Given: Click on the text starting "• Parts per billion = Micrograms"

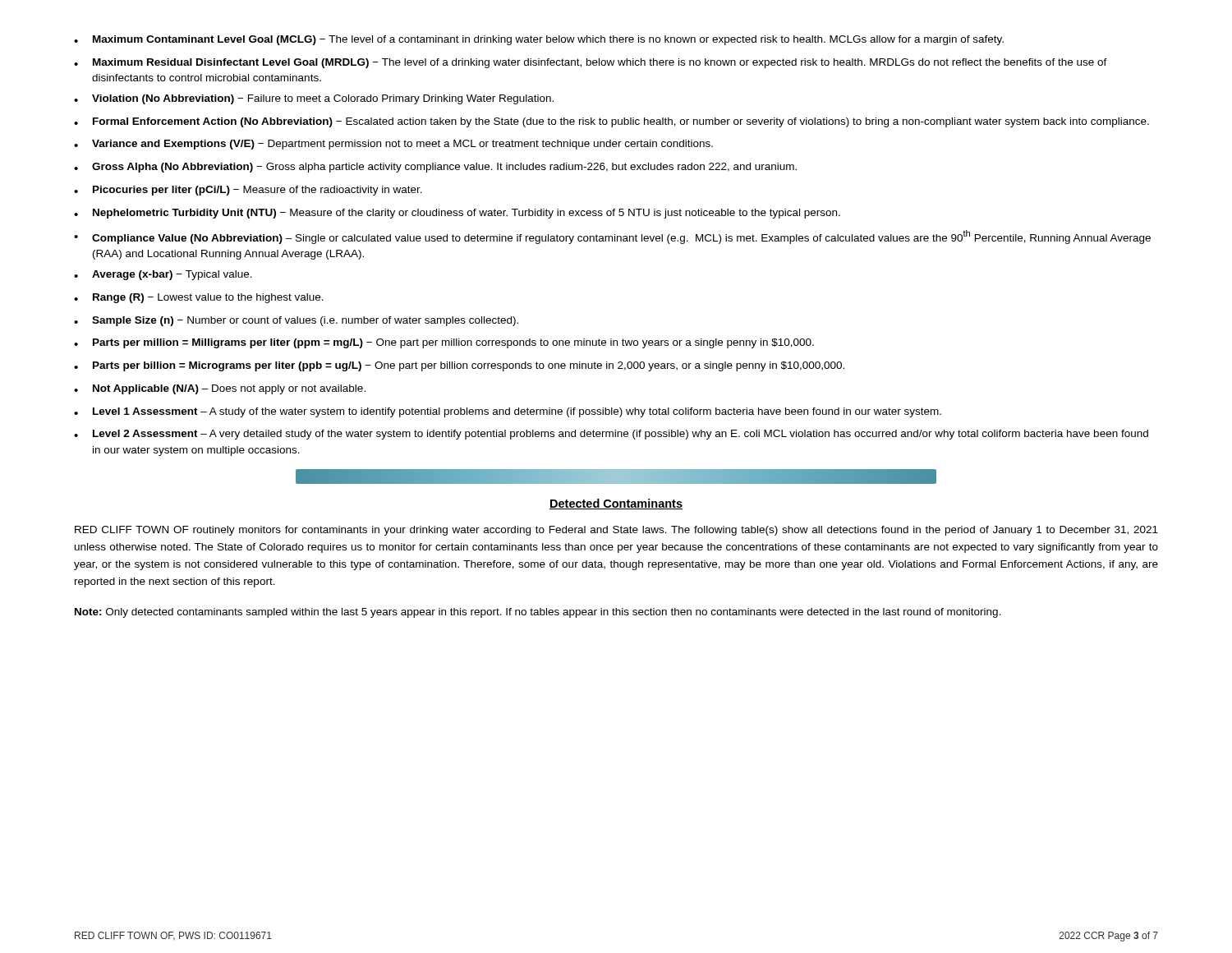Looking at the screenshot, I should point(616,367).
